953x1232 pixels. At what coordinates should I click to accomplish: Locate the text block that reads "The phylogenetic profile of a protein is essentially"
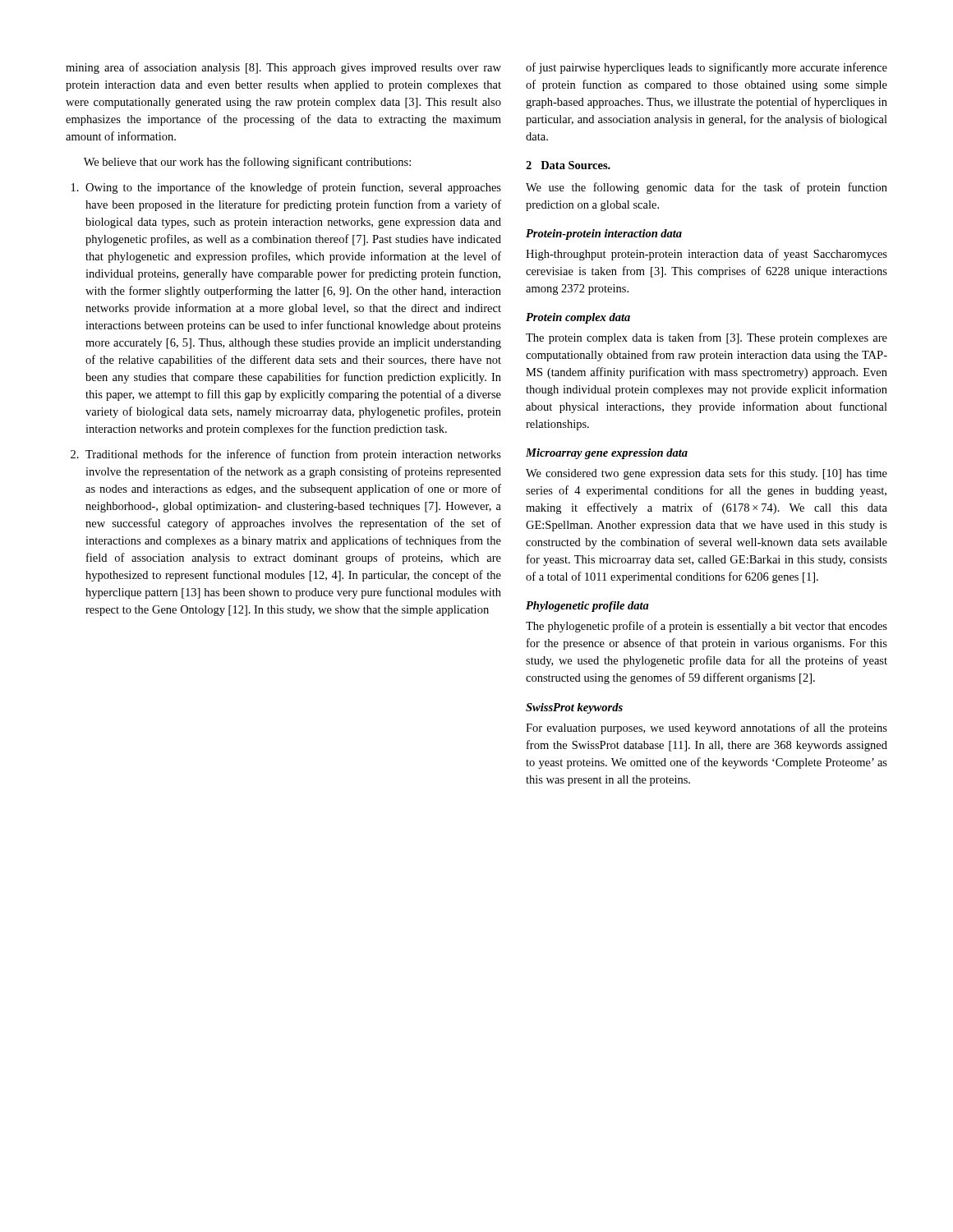pos(707,653)
